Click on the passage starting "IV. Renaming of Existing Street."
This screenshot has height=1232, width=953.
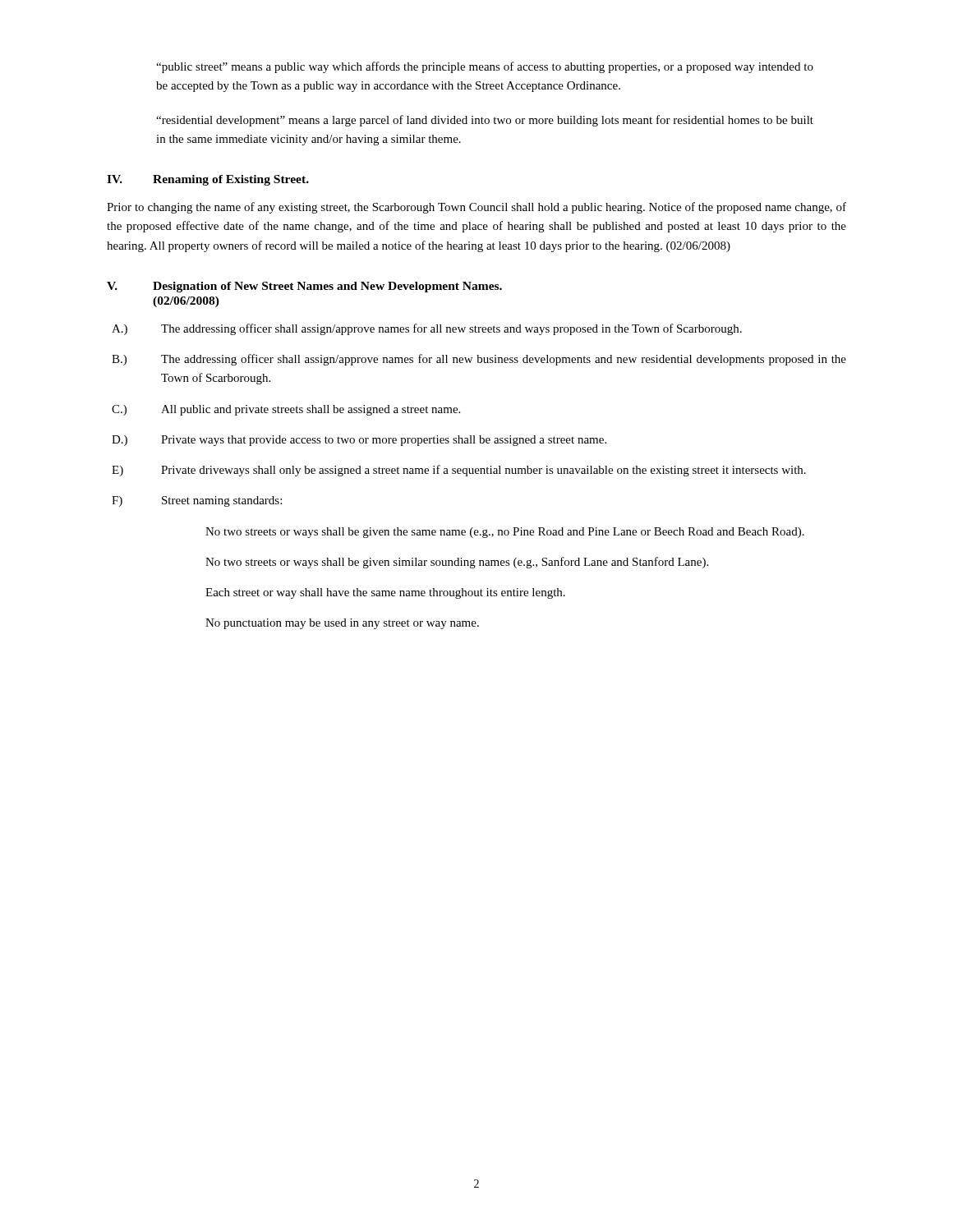click(208, 179)
